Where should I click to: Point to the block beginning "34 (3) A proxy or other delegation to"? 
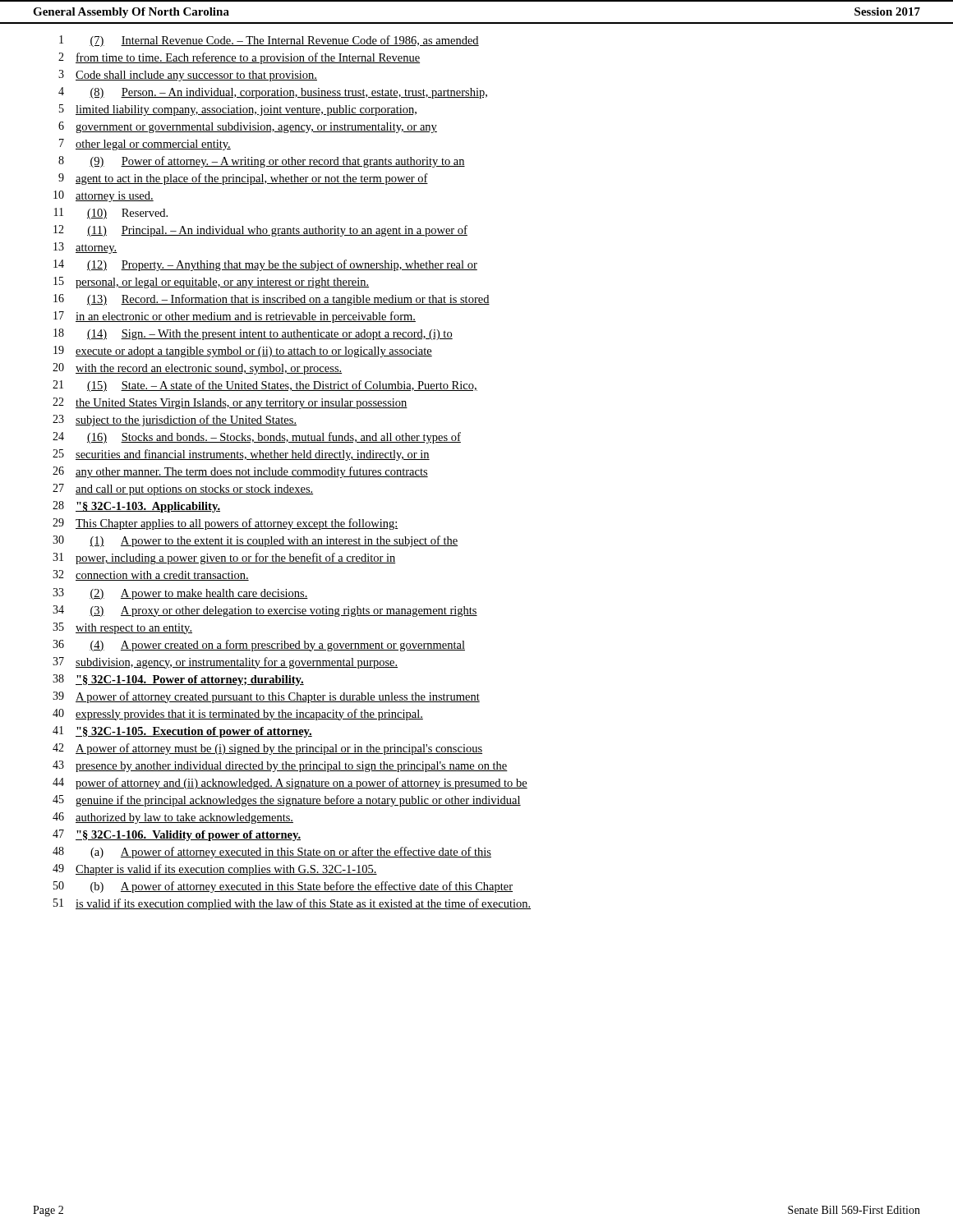[x=476, y=619]
